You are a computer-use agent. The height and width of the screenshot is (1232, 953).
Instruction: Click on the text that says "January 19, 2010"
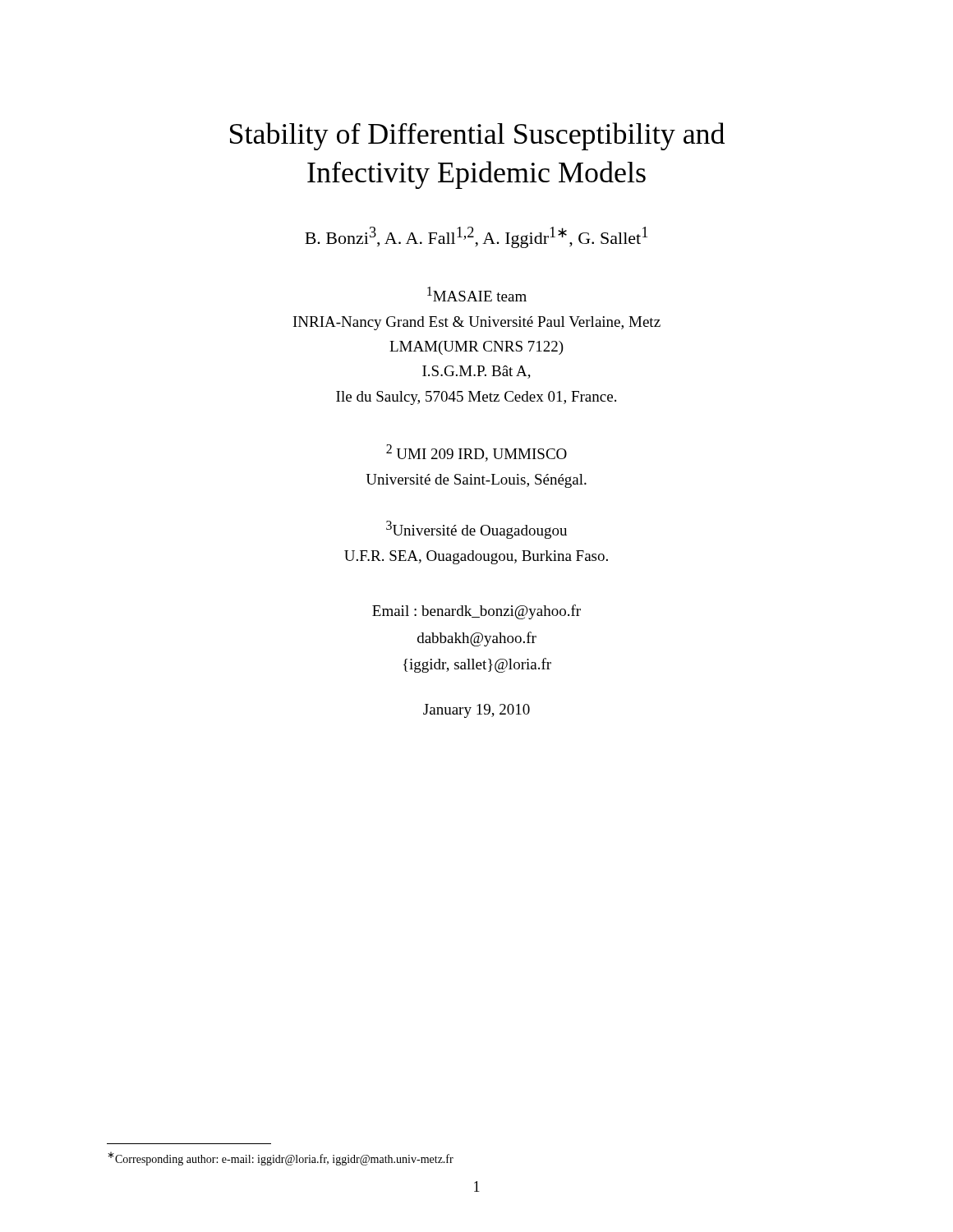[x=476, y=710]
